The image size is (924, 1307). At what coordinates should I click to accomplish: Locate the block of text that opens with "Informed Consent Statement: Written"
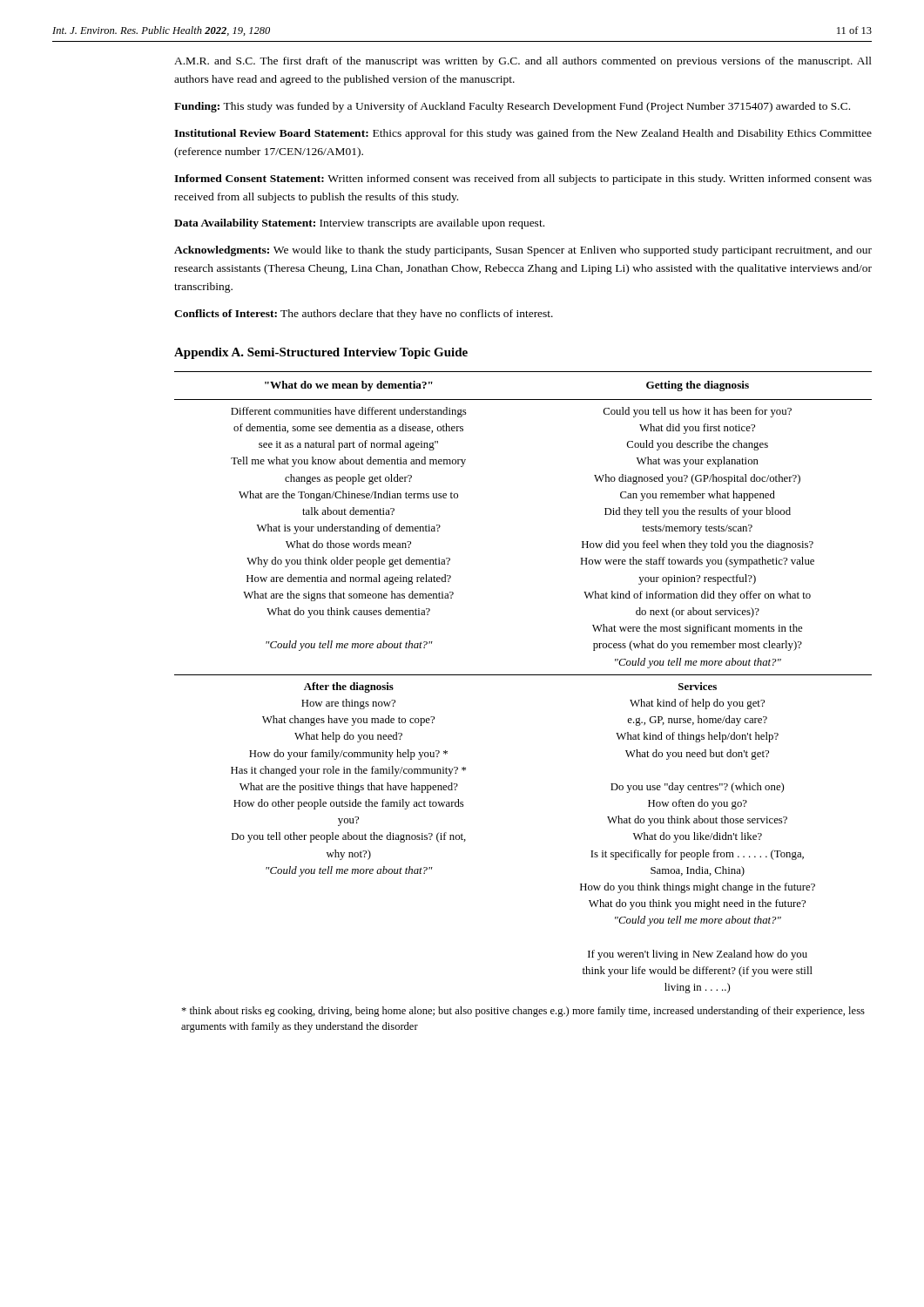point(523,187)
